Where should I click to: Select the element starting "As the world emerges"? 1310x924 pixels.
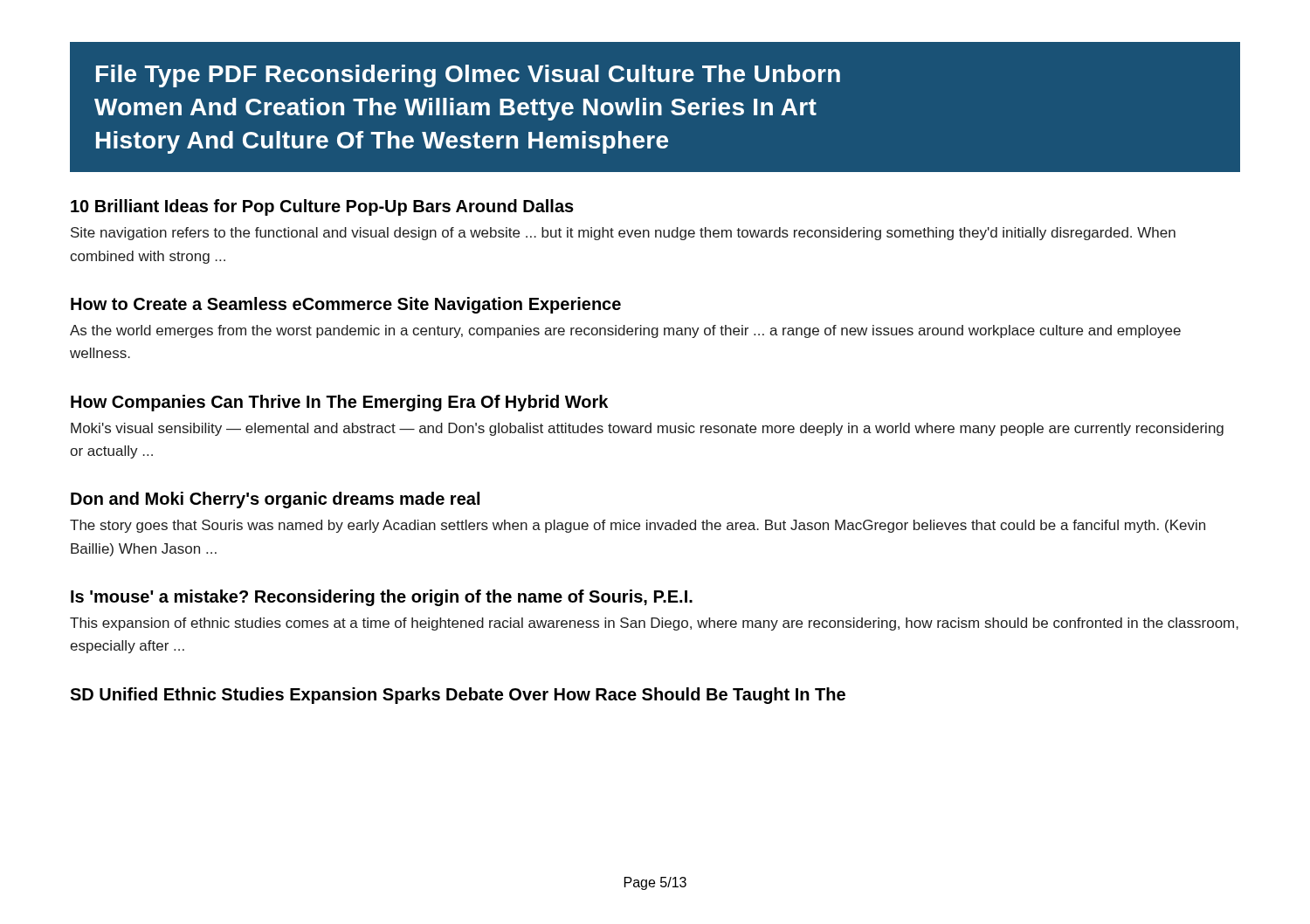[x=626, y=342]
